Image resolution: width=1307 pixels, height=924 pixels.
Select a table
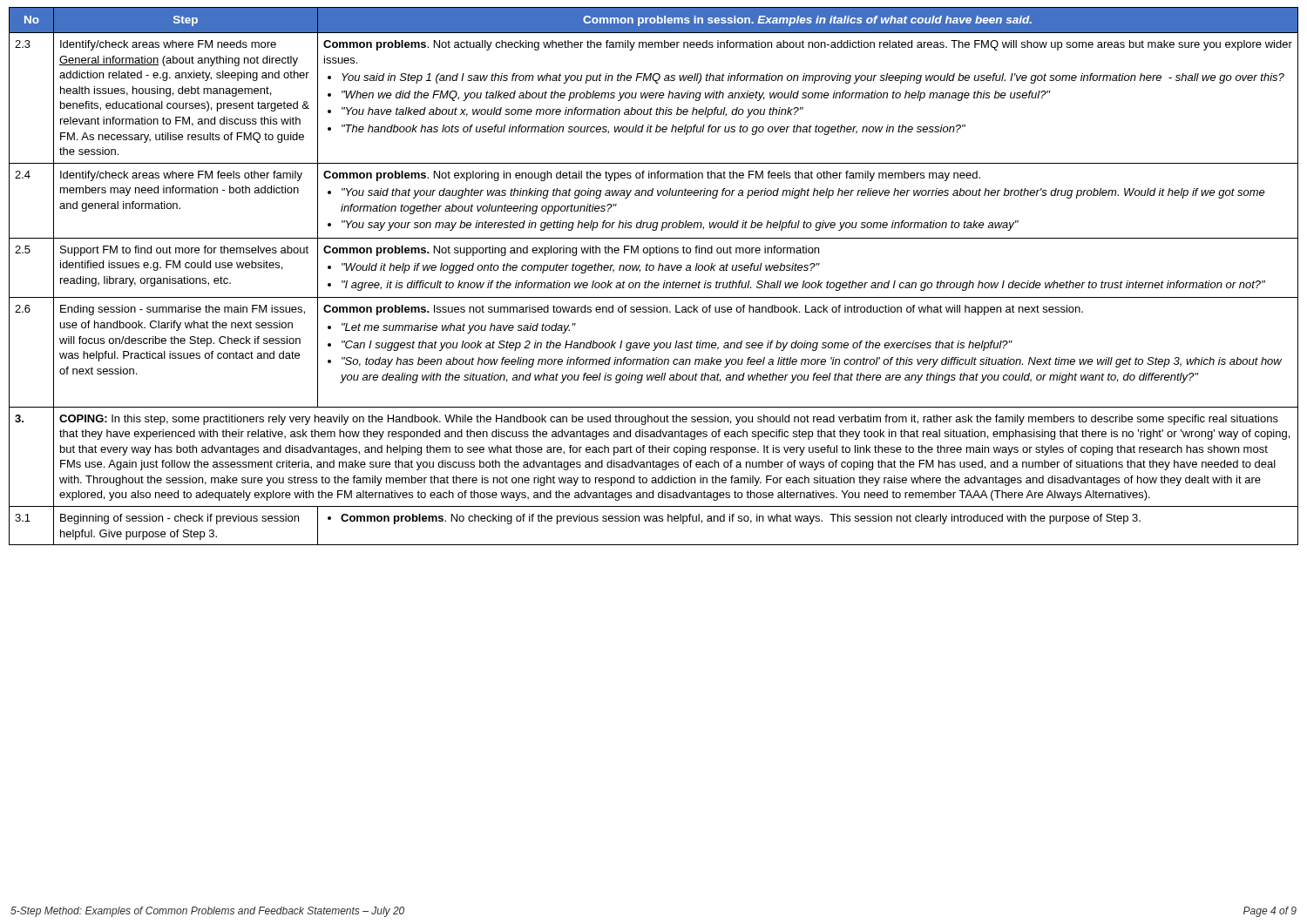(x=654, y=455)
